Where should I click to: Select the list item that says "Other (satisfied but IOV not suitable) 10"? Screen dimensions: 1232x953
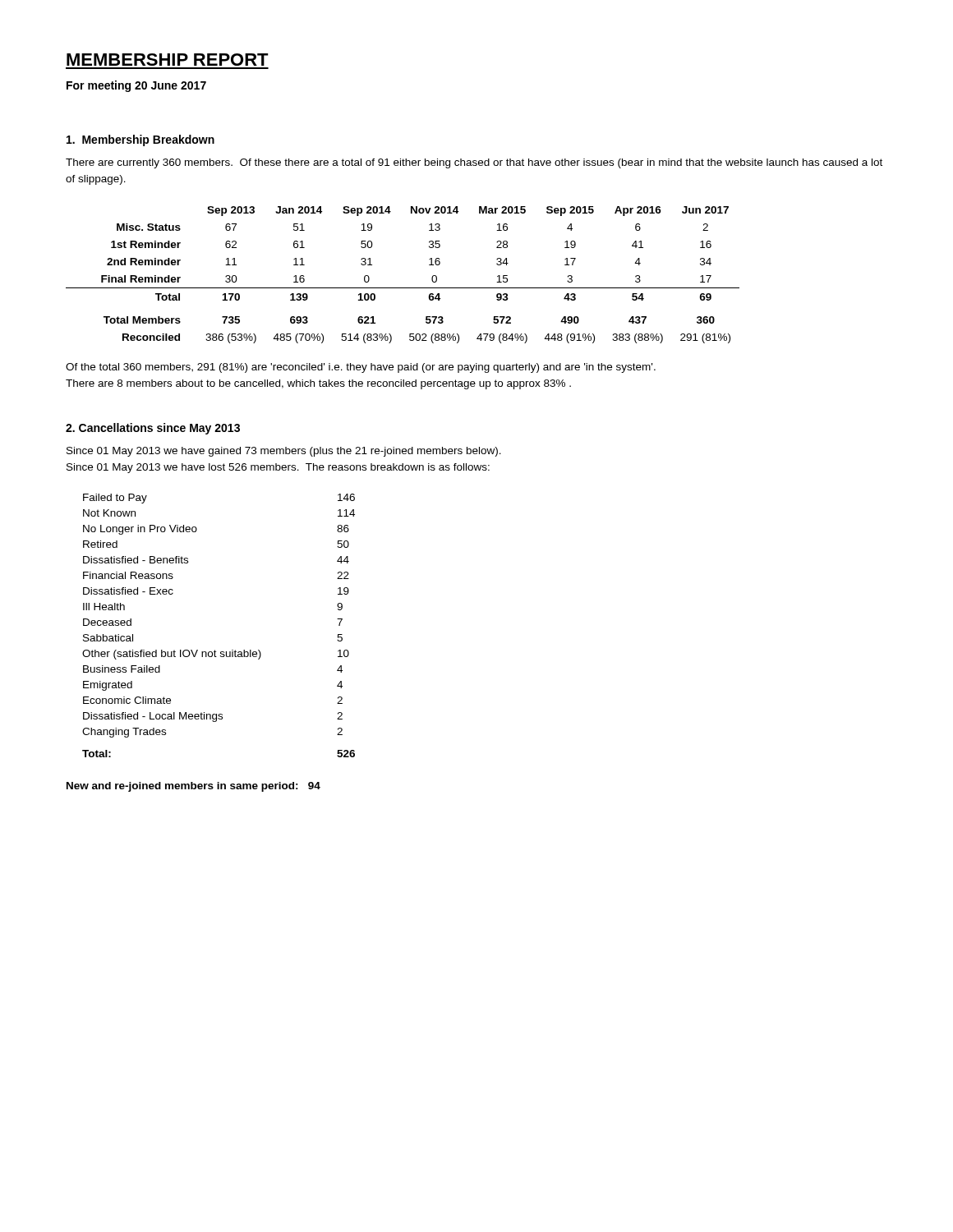(x=234, y=653)
